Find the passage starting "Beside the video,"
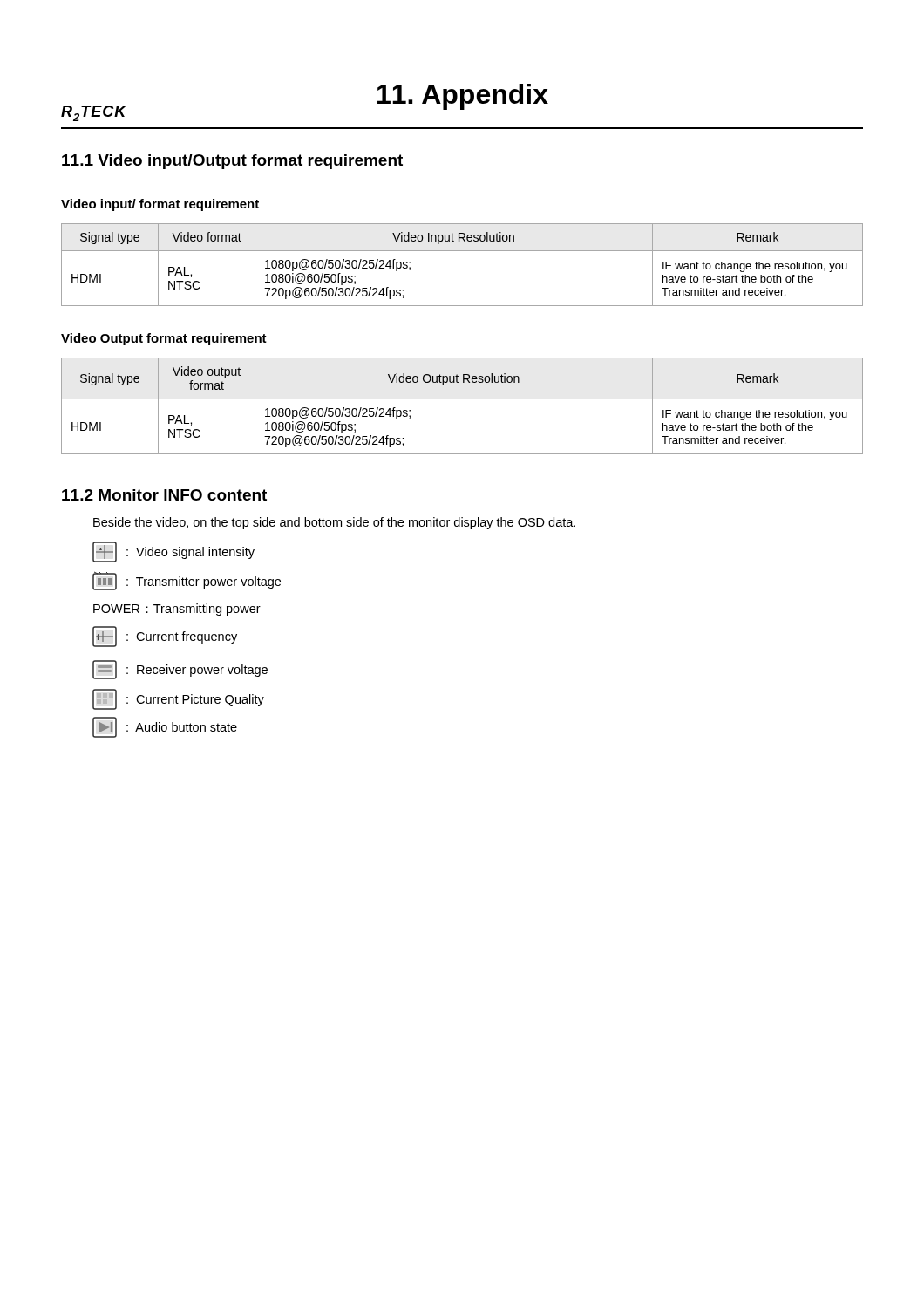Image resolution: width=924 pixels, height=1308 pixels. (334, 522)
